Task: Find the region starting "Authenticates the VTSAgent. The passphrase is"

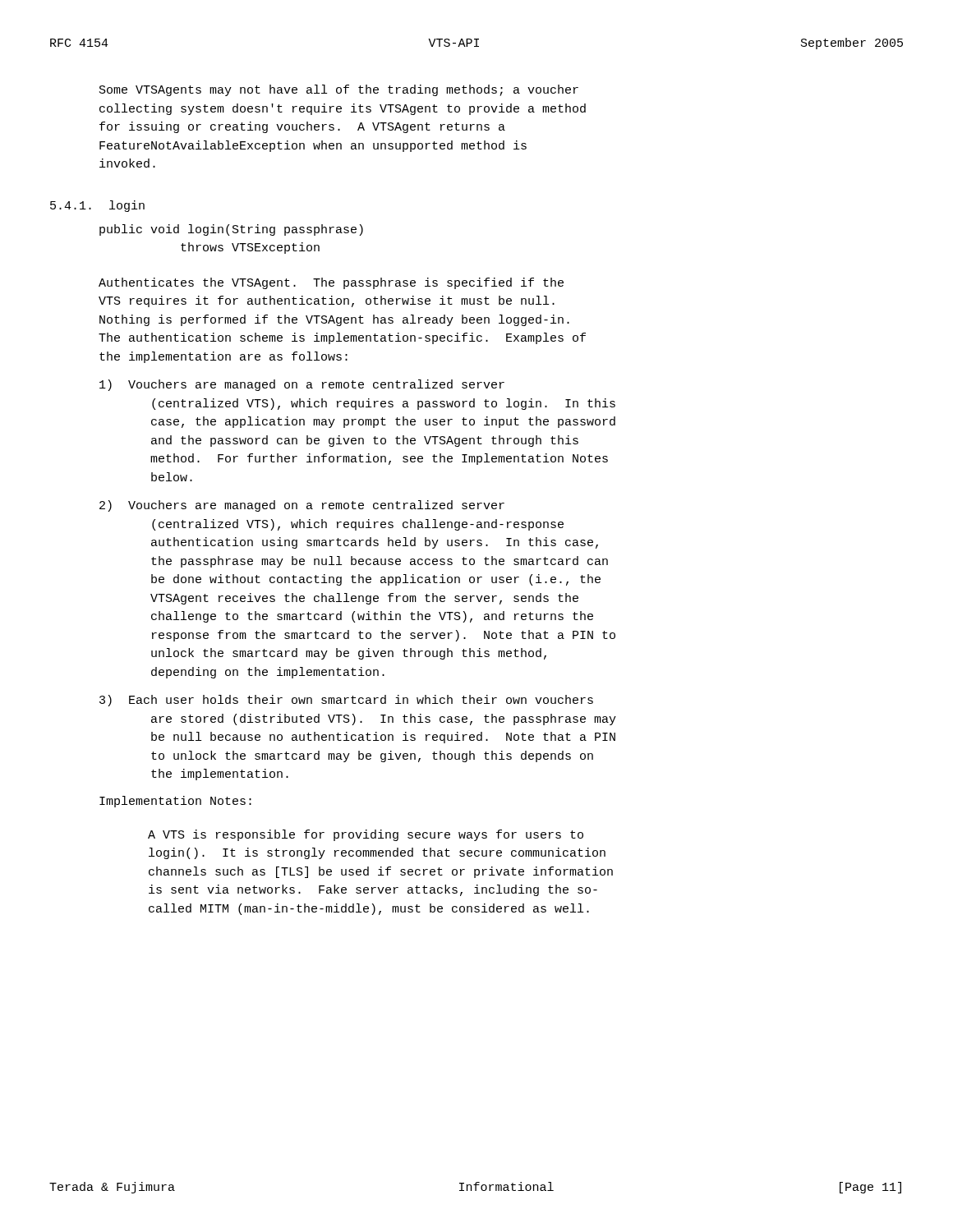Action: [343, 320]
